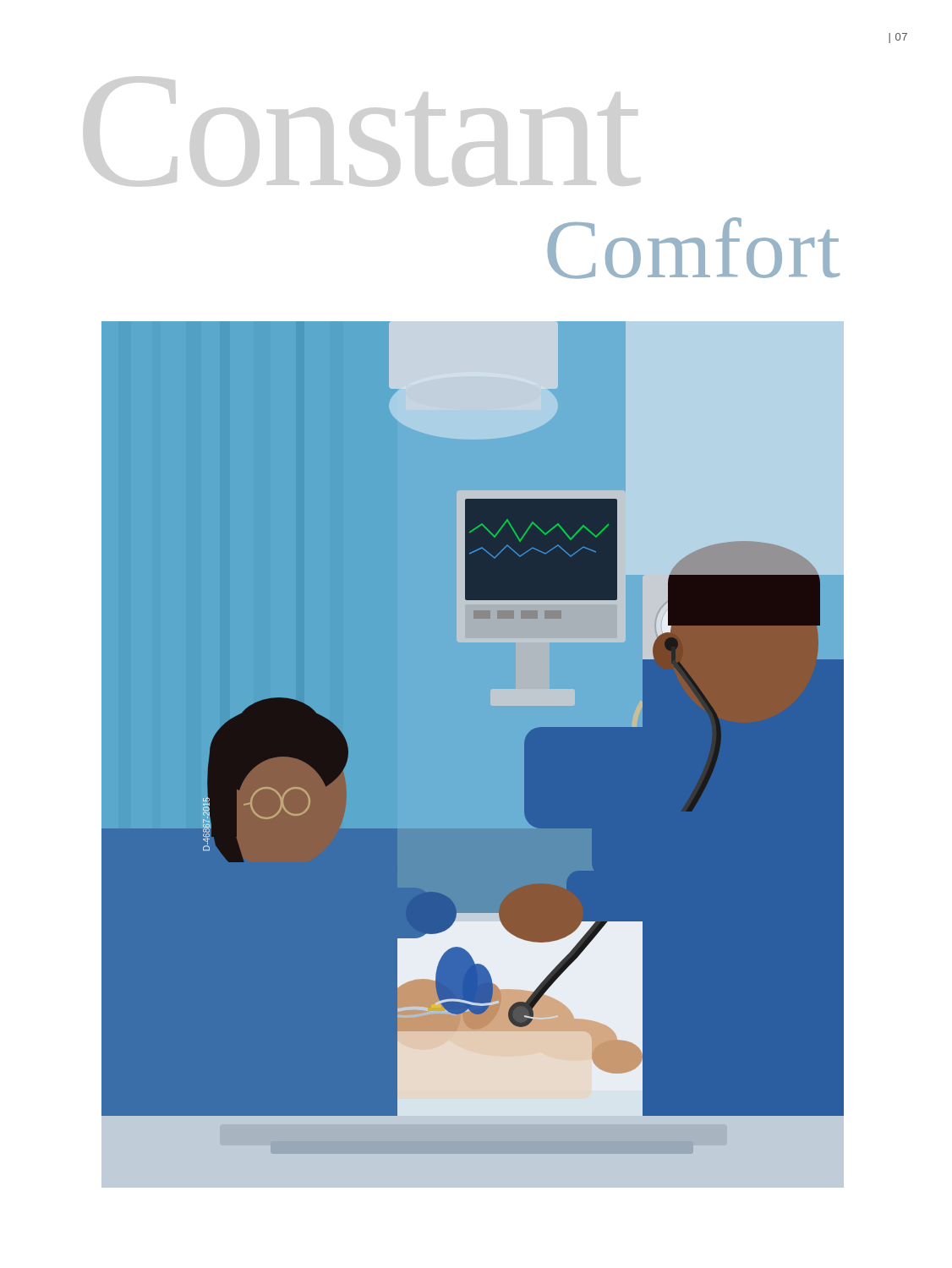The width and height of the screenshot is (952, 1268).
Task: Find the photo
Action: (x=473, y=754)
